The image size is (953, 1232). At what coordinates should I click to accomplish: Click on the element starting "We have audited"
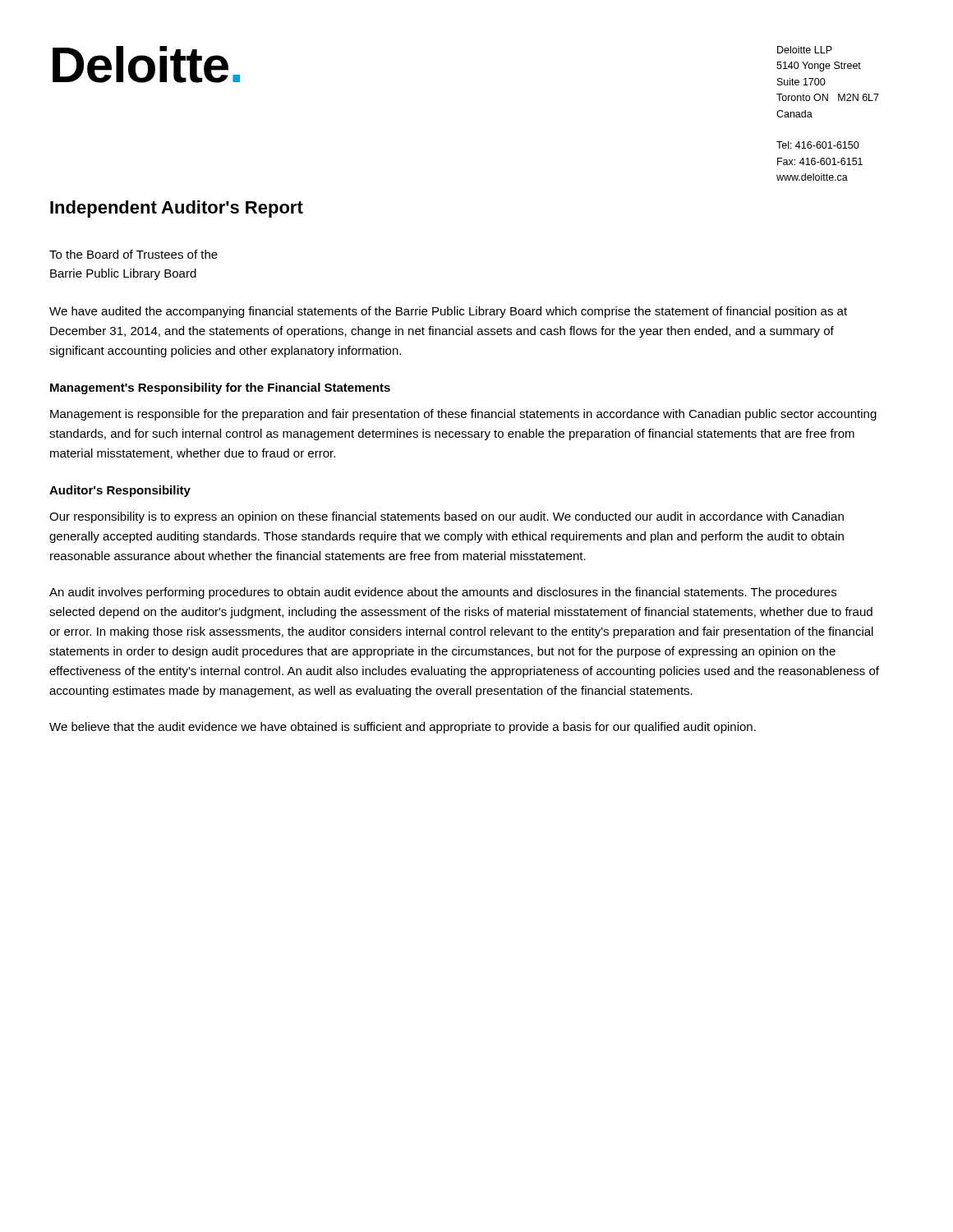pos(448,330)
